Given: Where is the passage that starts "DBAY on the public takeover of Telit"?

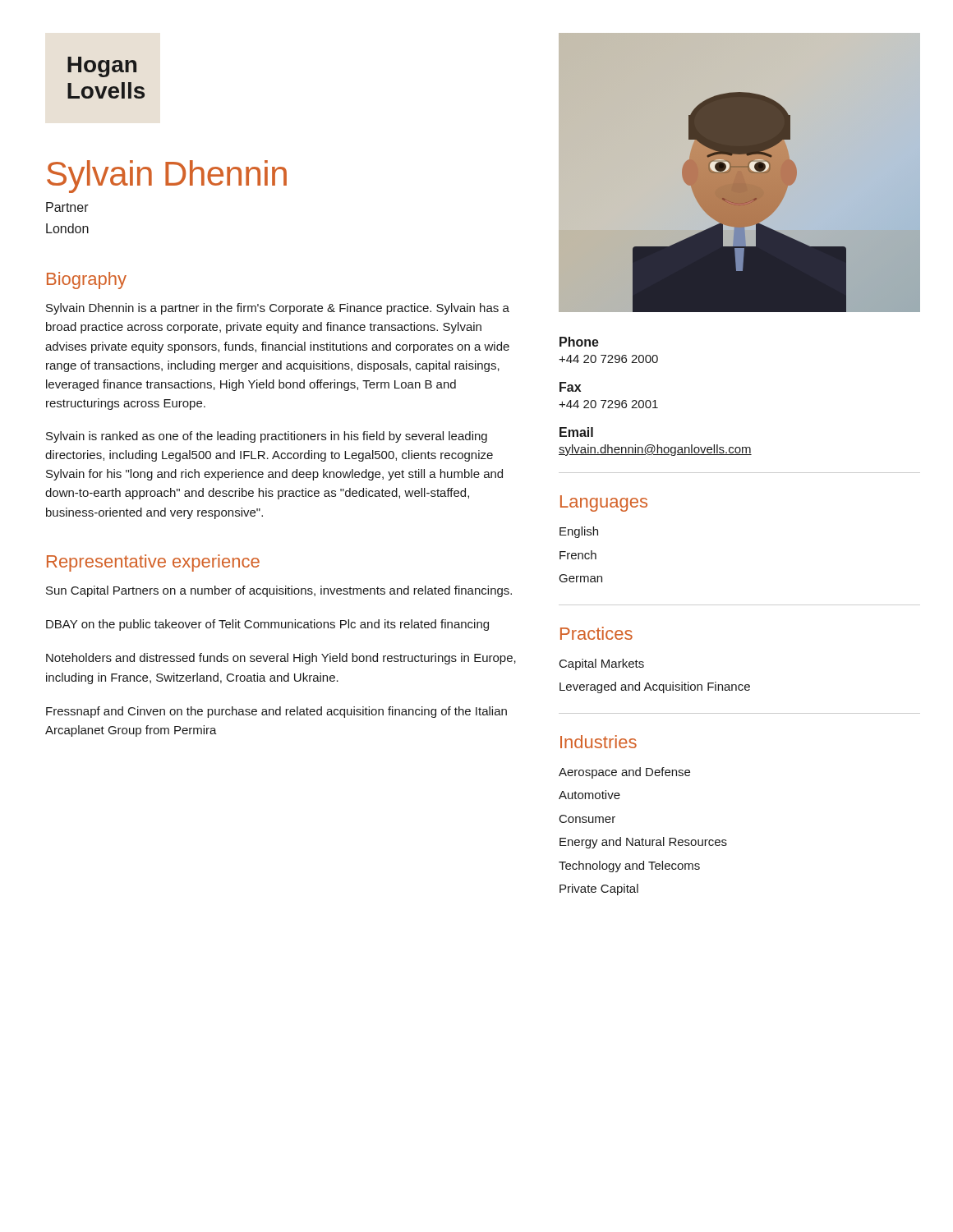Looking at the screenshot, I should [x=283, y=624].
